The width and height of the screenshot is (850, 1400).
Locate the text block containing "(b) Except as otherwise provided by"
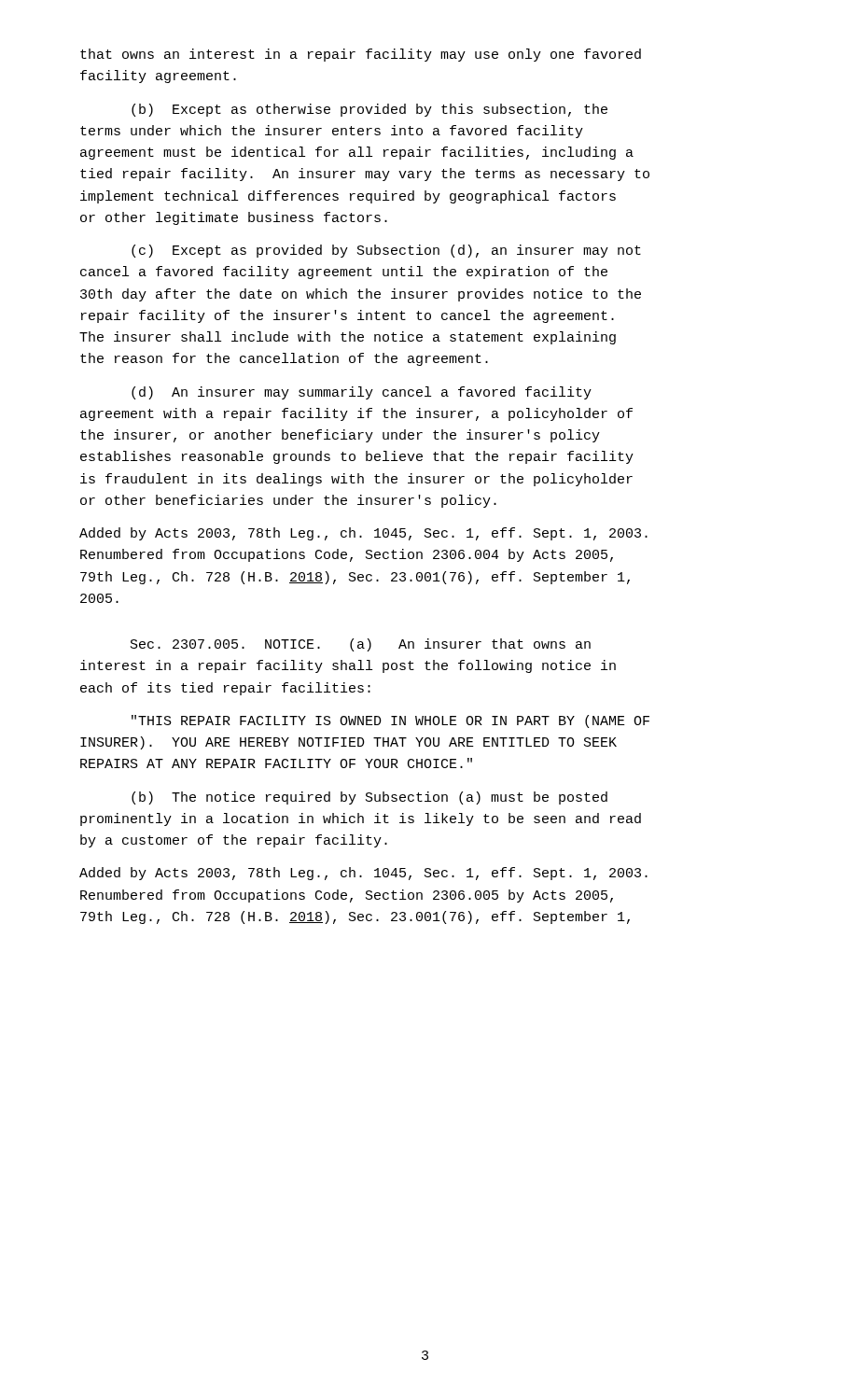point(365,164)
